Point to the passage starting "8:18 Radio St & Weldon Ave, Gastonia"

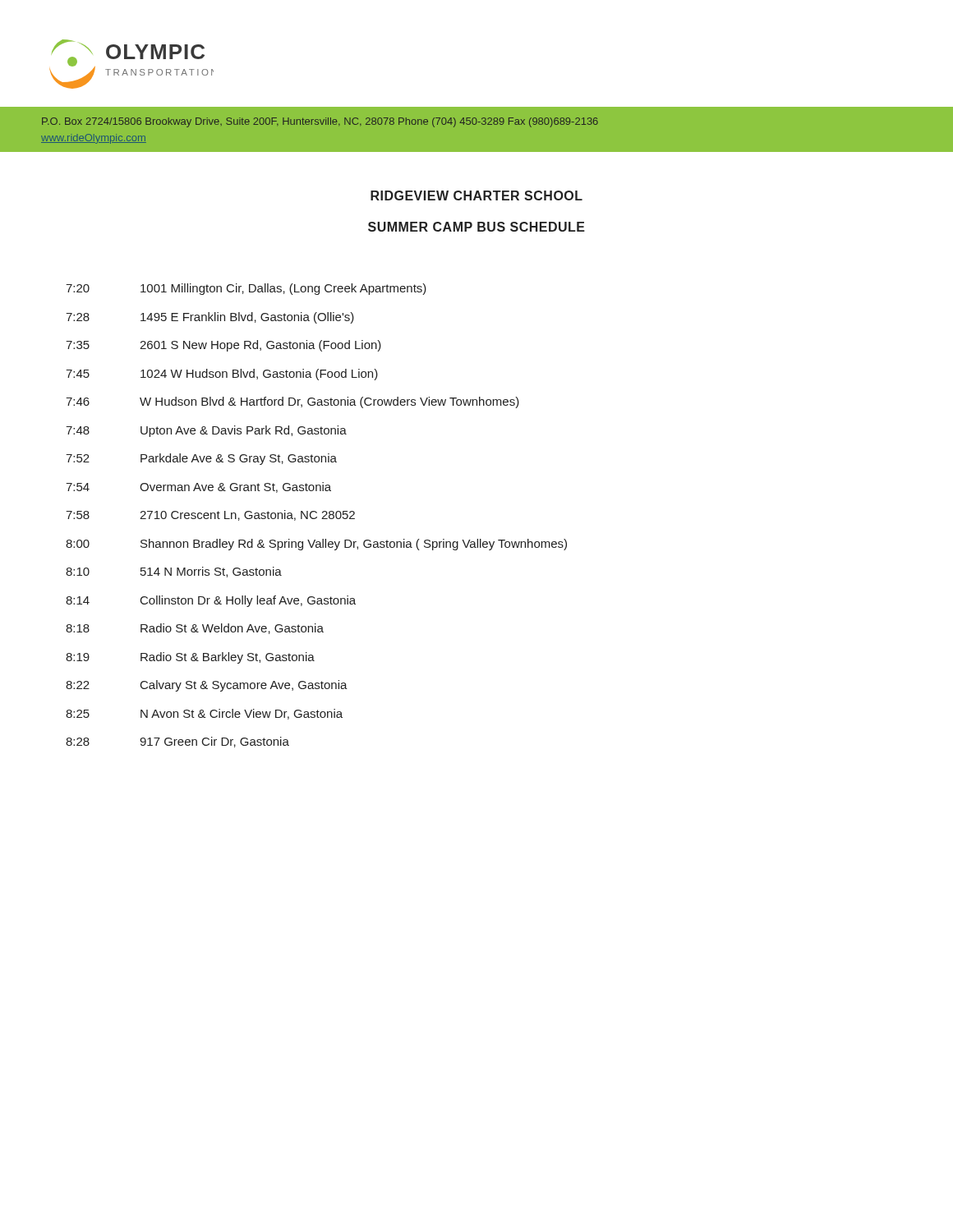click(195, 629)
